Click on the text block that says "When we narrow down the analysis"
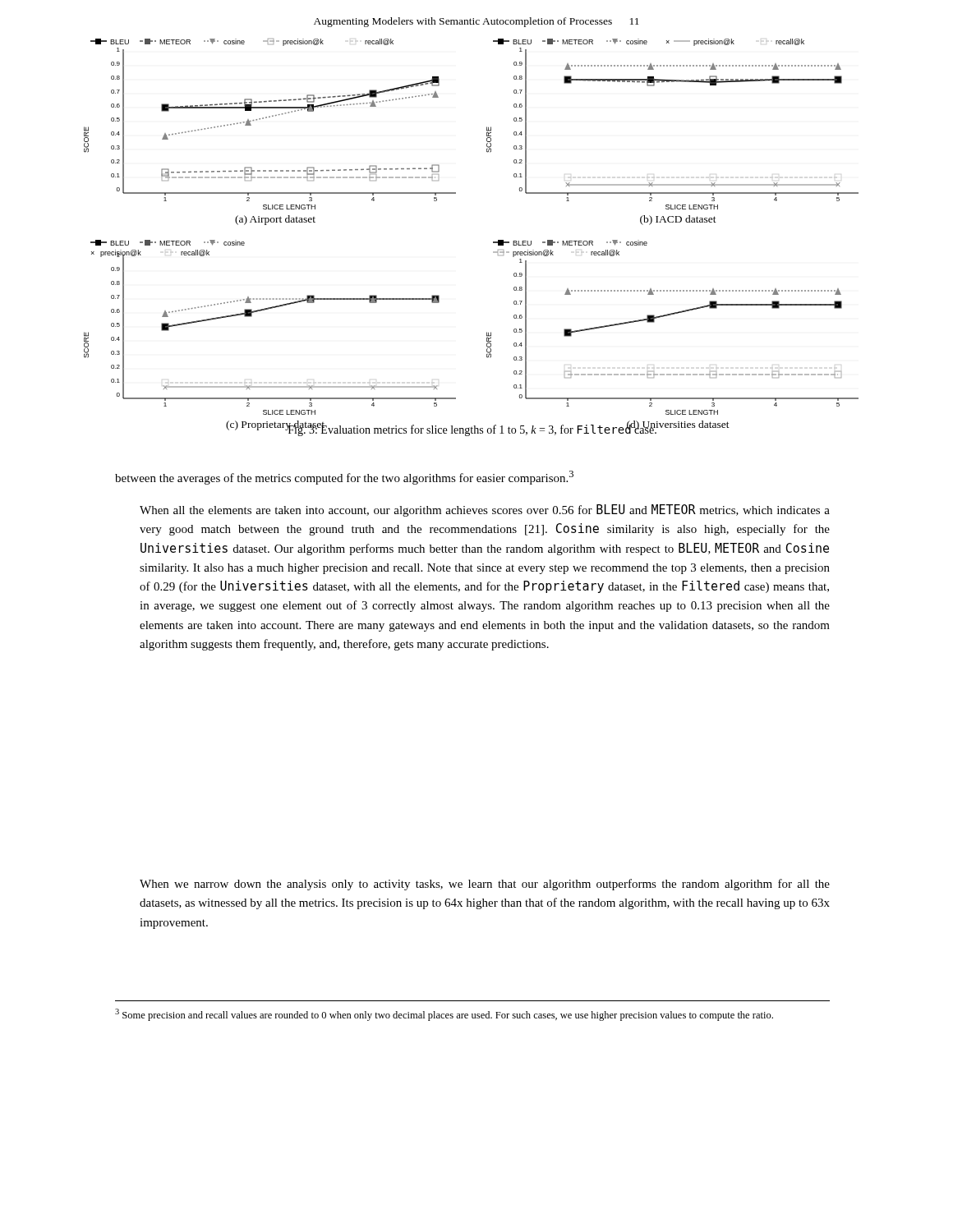This screenshot has height=1232, width=953. (x=485, y=903)
